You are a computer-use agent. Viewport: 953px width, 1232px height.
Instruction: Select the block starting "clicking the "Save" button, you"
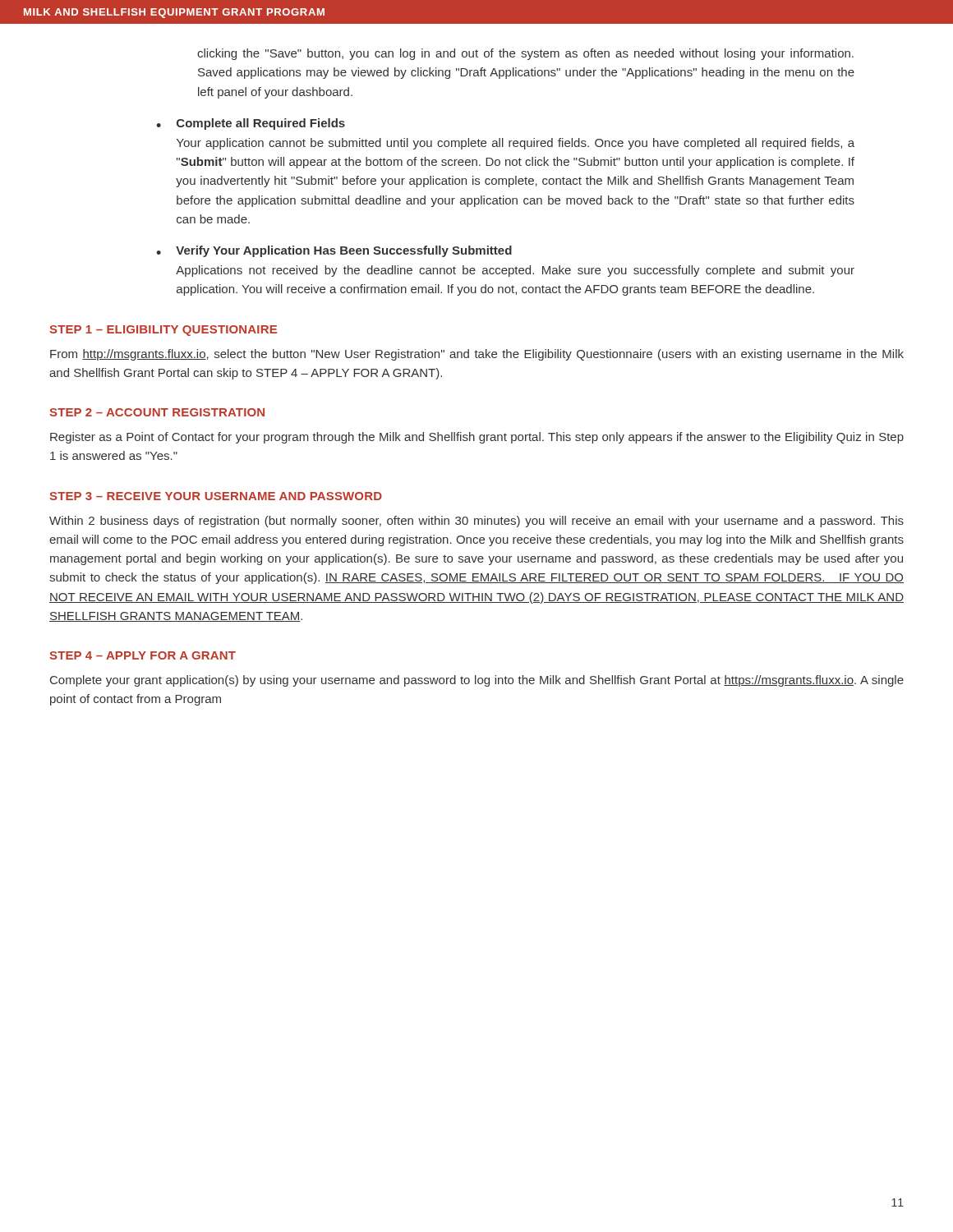click(x=526, y=72)
